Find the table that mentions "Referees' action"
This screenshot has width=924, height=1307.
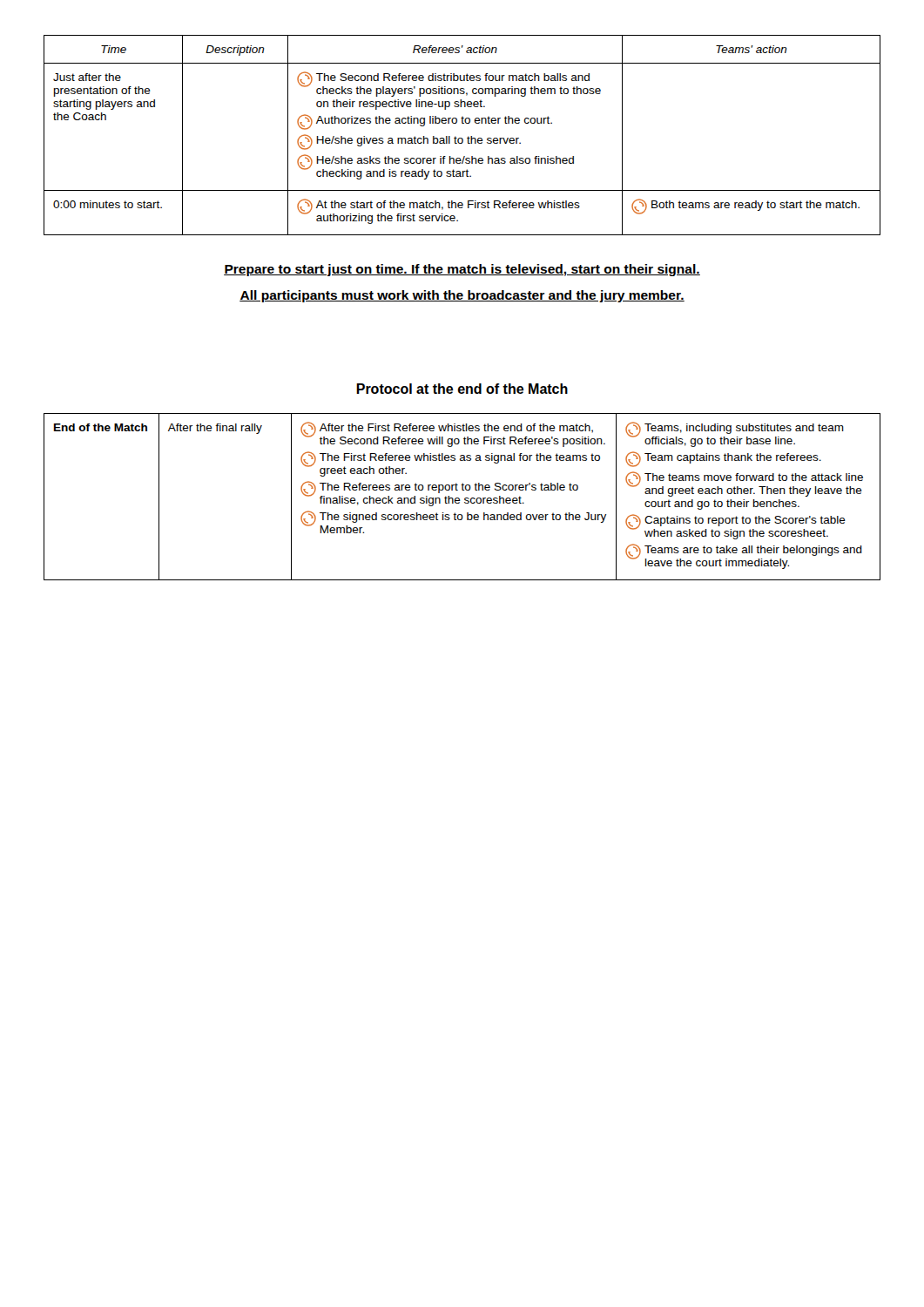click(462, 135)
